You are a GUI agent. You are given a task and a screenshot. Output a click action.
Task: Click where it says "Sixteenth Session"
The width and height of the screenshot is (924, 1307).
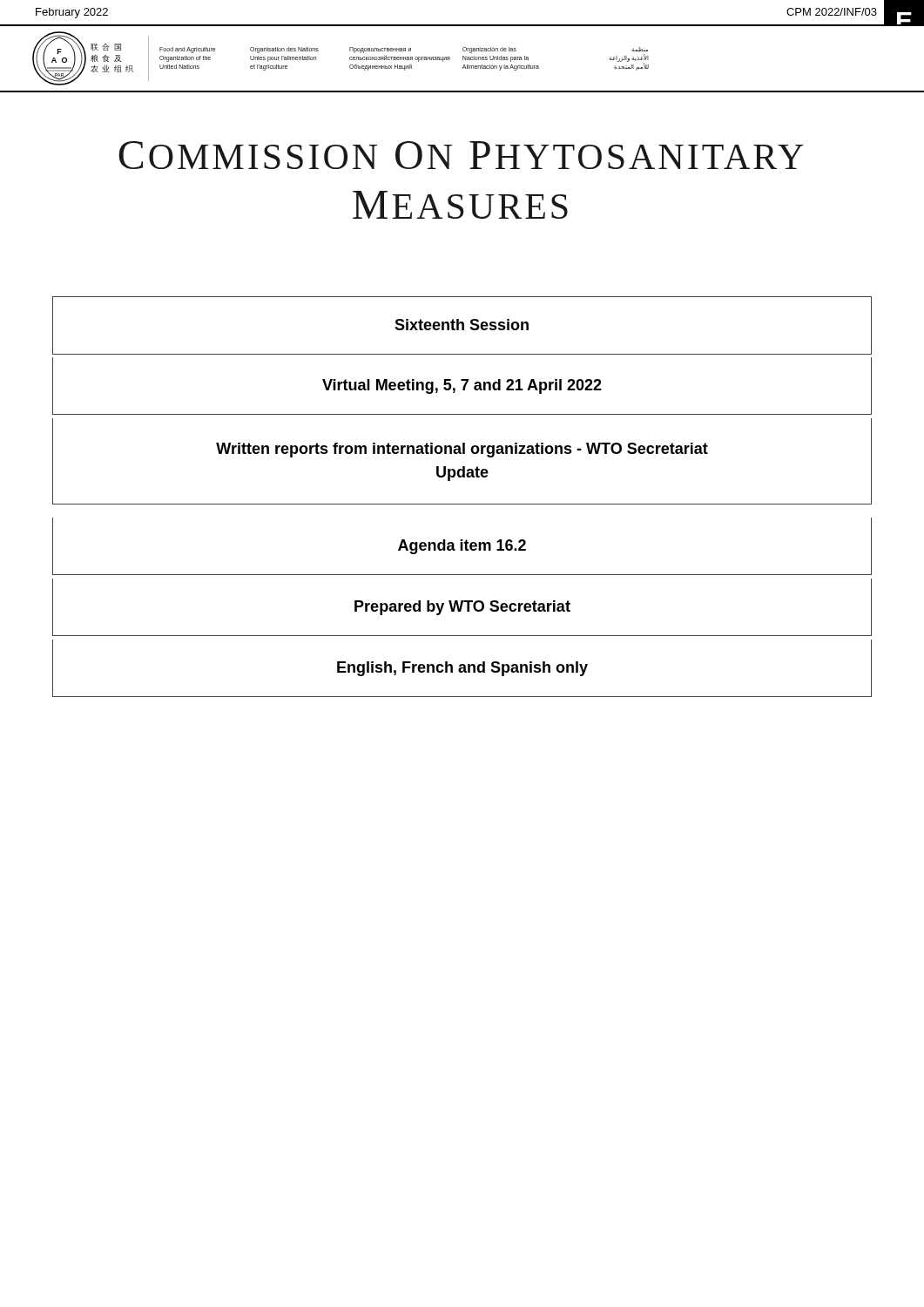click(x=462, y=325)
